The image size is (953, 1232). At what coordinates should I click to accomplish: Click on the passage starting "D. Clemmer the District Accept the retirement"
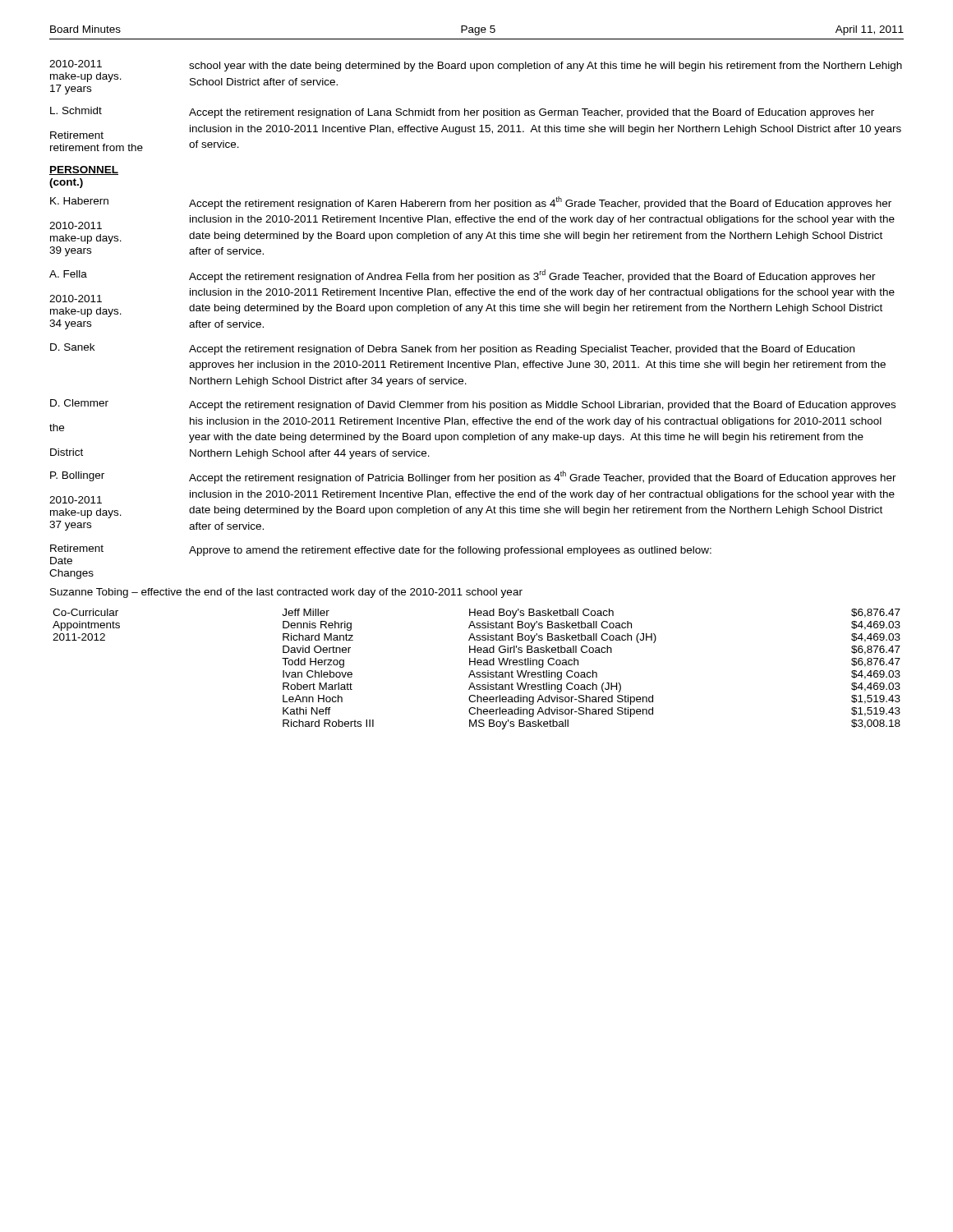[x=476, y=429]
